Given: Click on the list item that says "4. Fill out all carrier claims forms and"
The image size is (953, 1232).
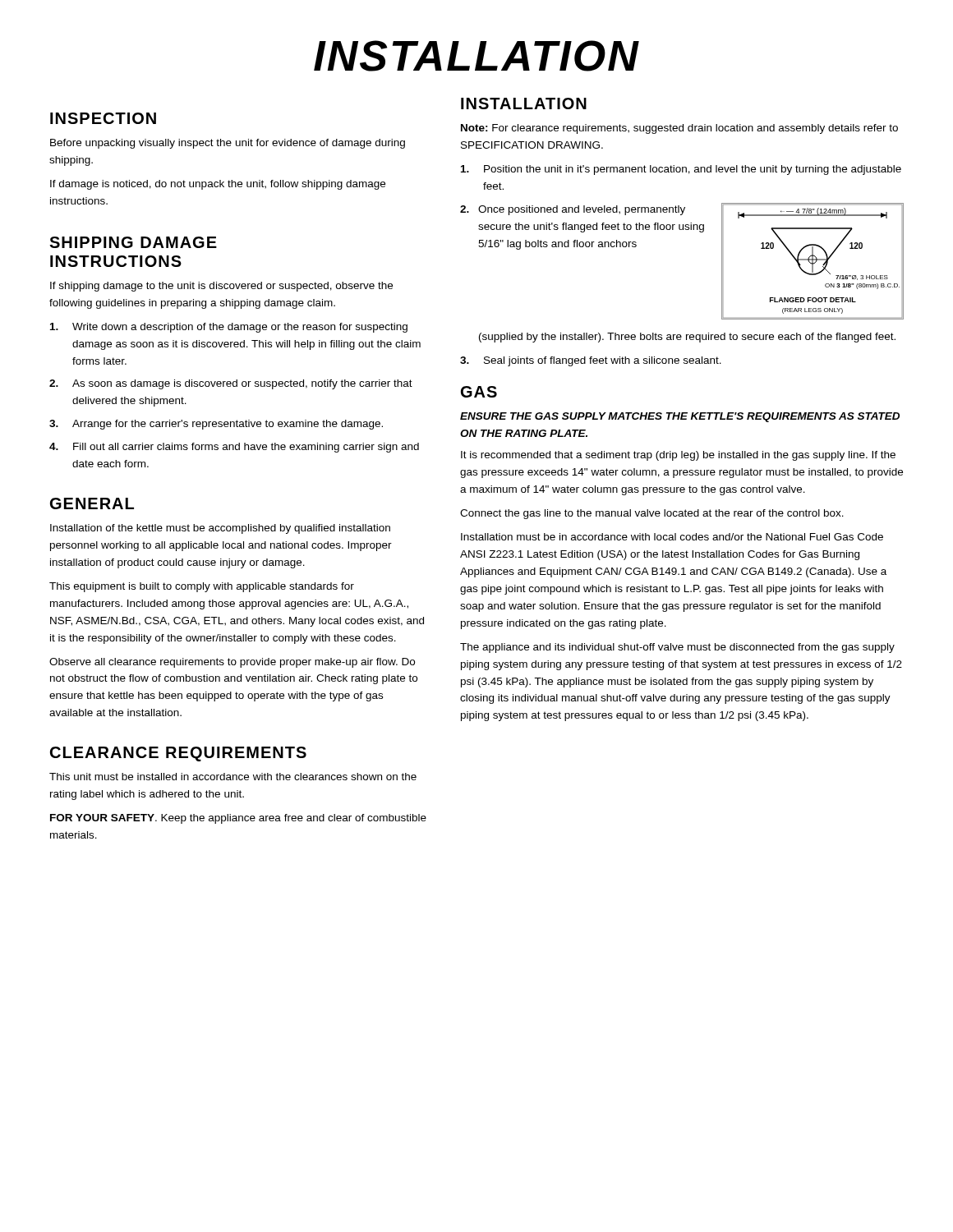Looking at the screenshot, I should pyautogui.click(x=238, y=456).
